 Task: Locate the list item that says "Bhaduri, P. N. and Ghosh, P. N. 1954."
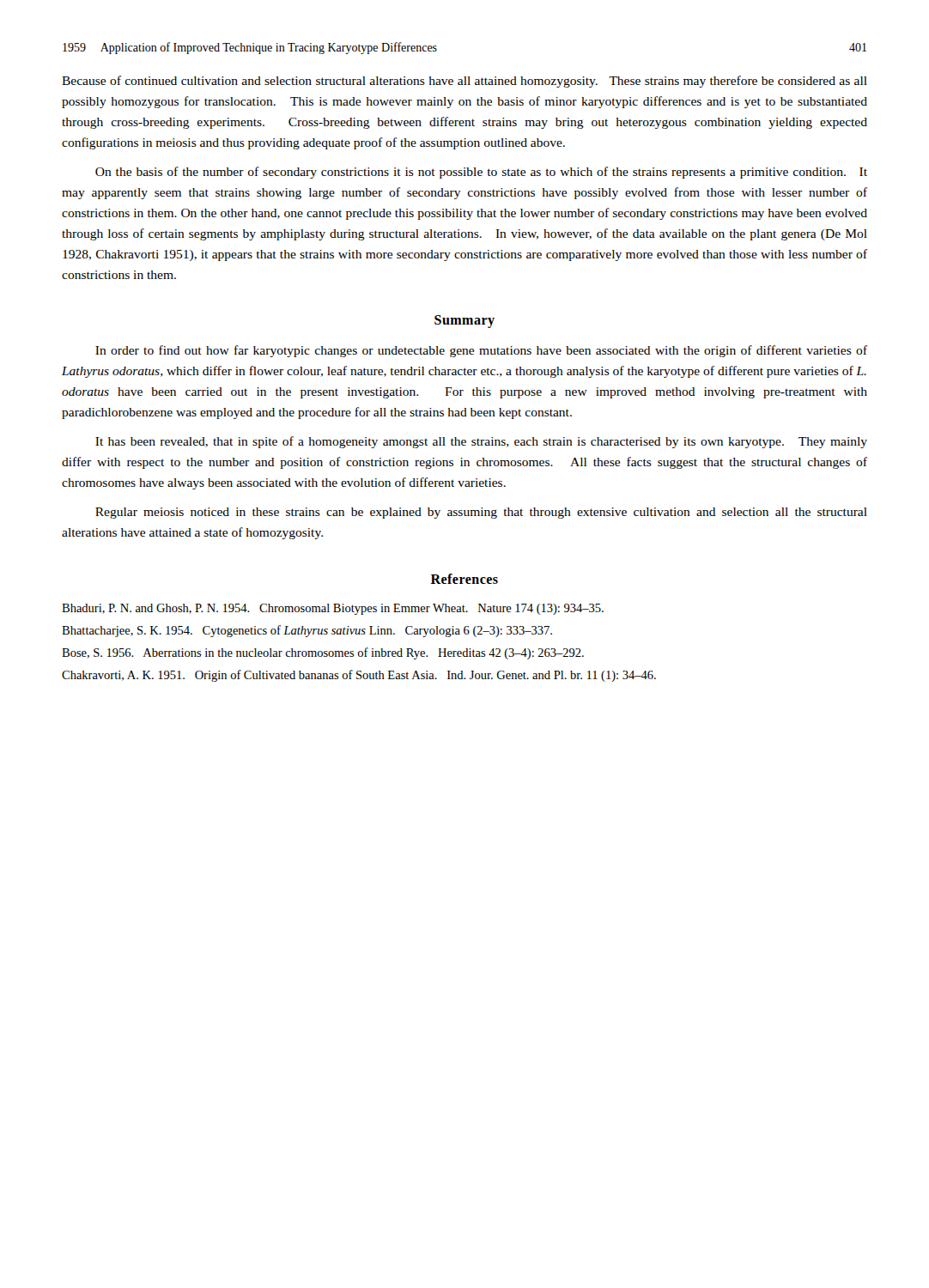(x=333, y=608)
